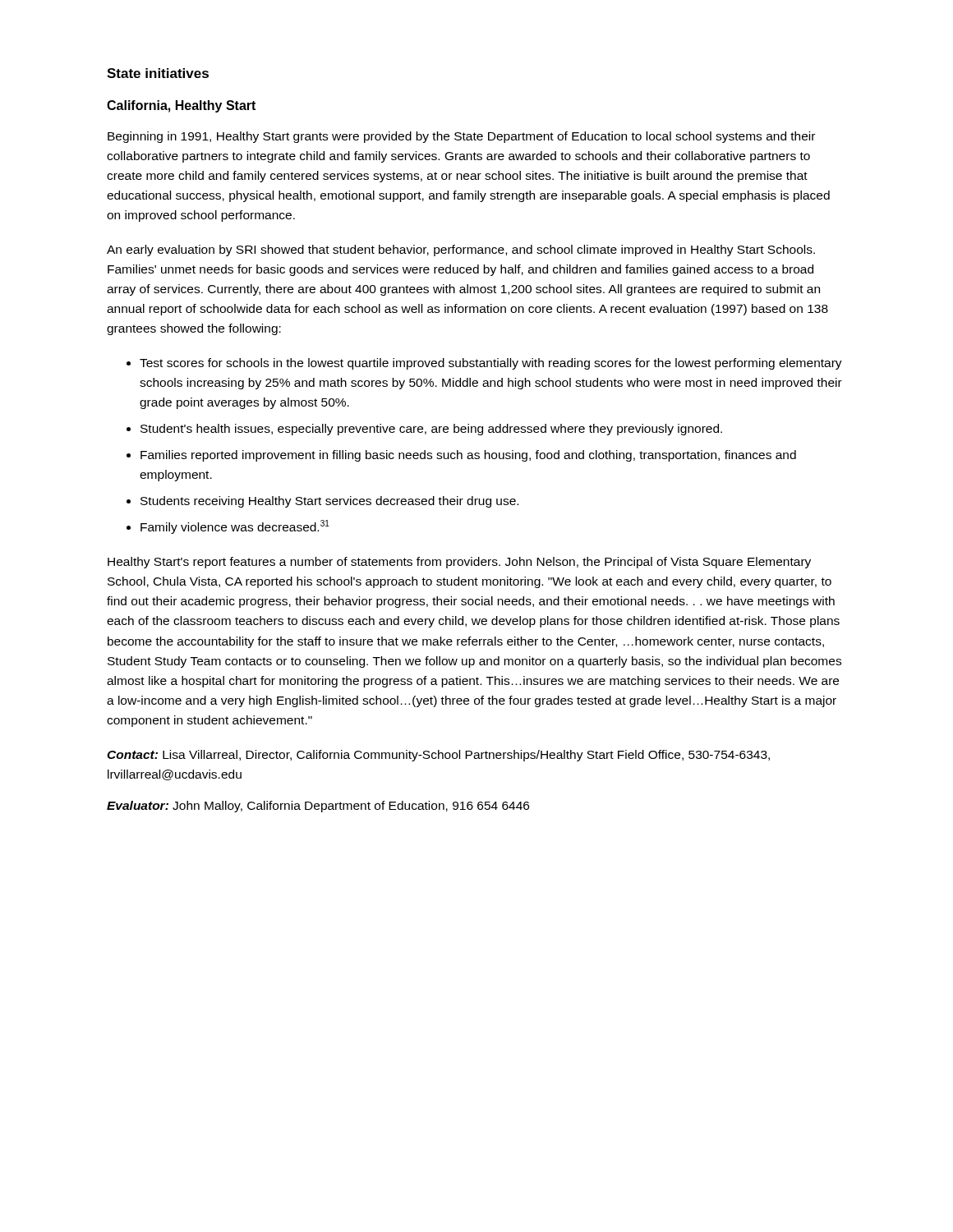Find the section header with the text "California, Healthy Start"
The height and width of the screenshot is (1232, 953).
click(181, 106)
